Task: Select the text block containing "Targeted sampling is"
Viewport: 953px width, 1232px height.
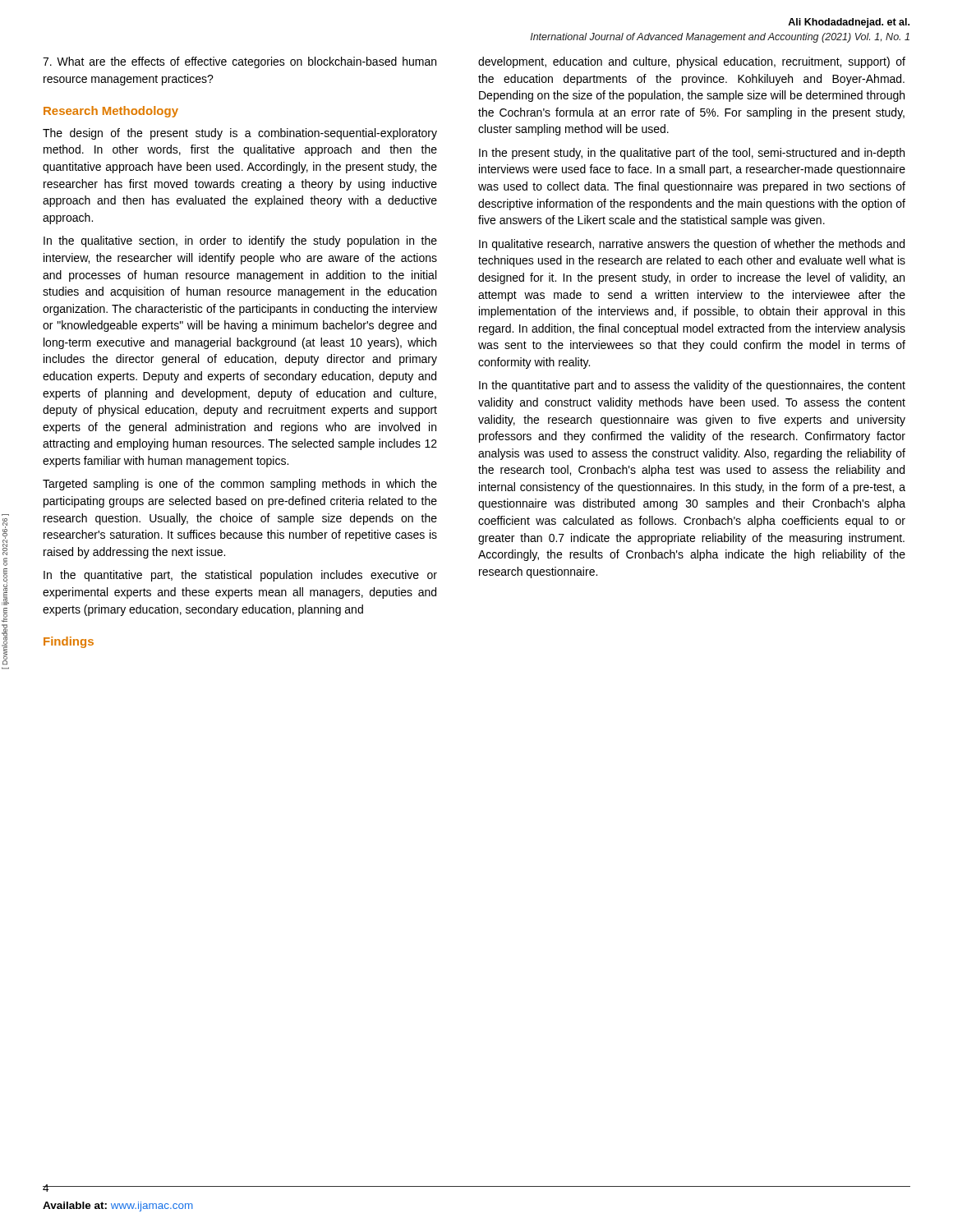Action: point(240,518)
